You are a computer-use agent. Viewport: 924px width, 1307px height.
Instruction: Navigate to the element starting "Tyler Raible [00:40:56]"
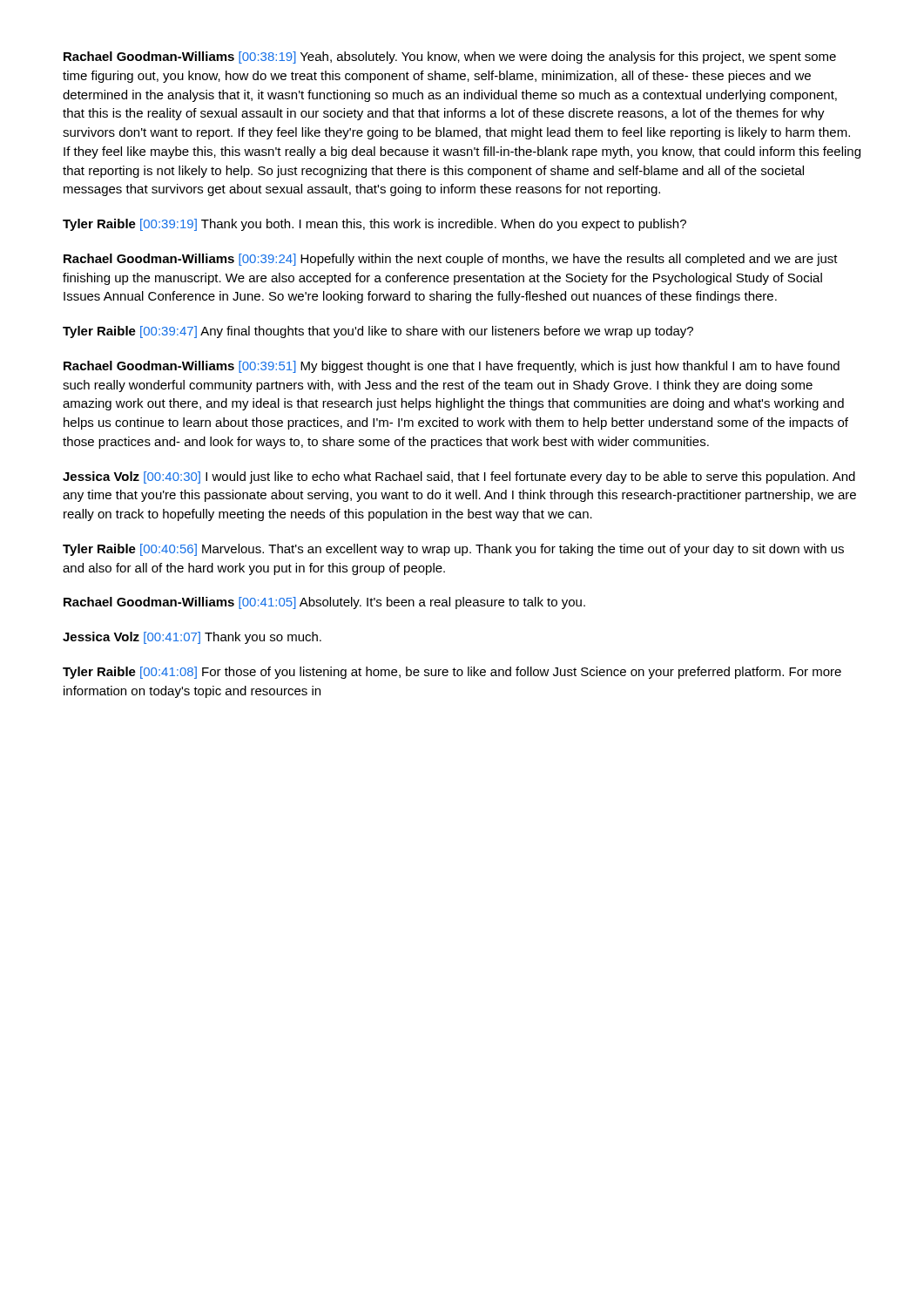point(454,558)
